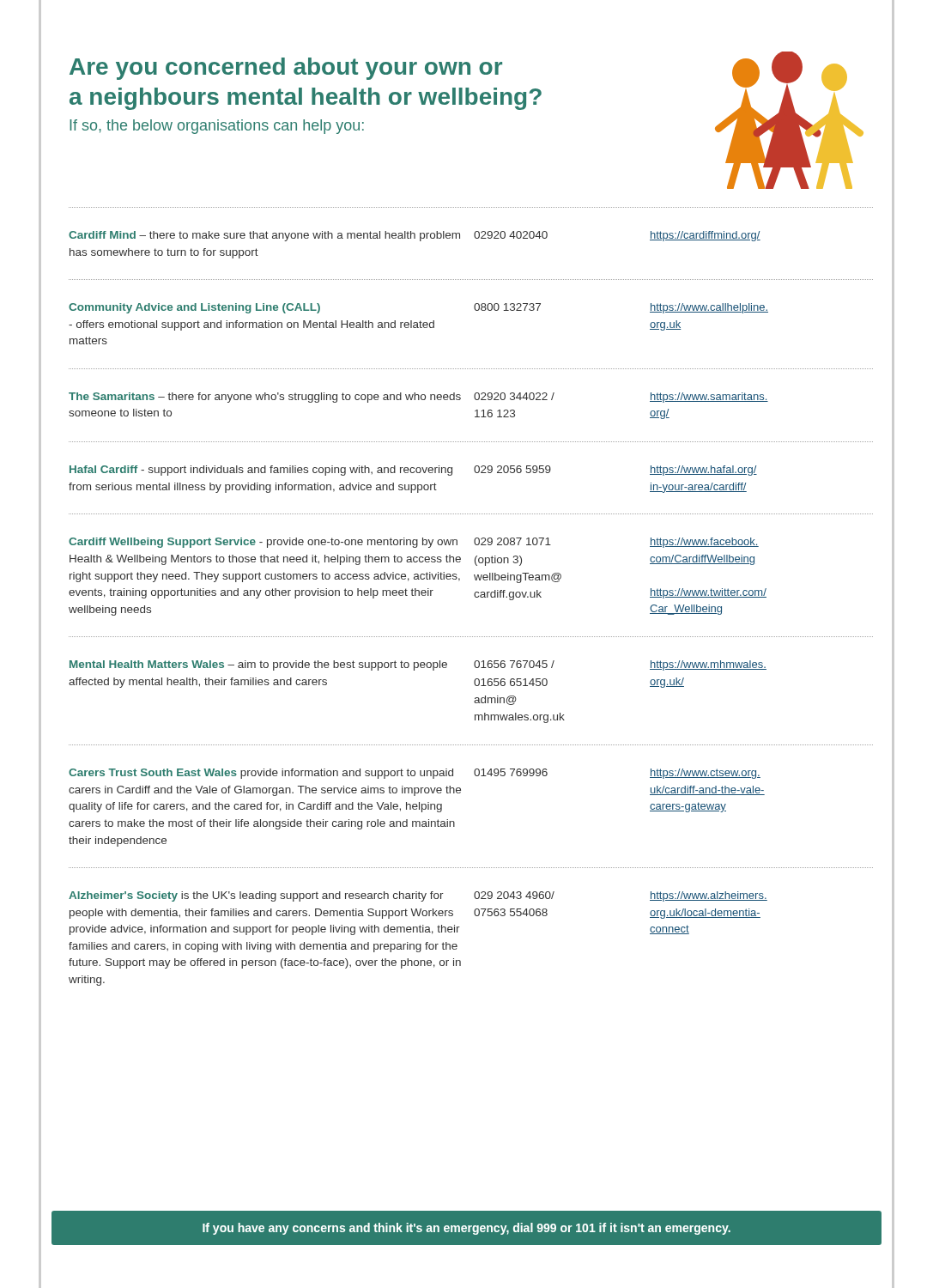Select the passage starting "Mental Health Matters Wales – aim to"
Viewport: 933px width, 1288px height.
coord(471,691)
